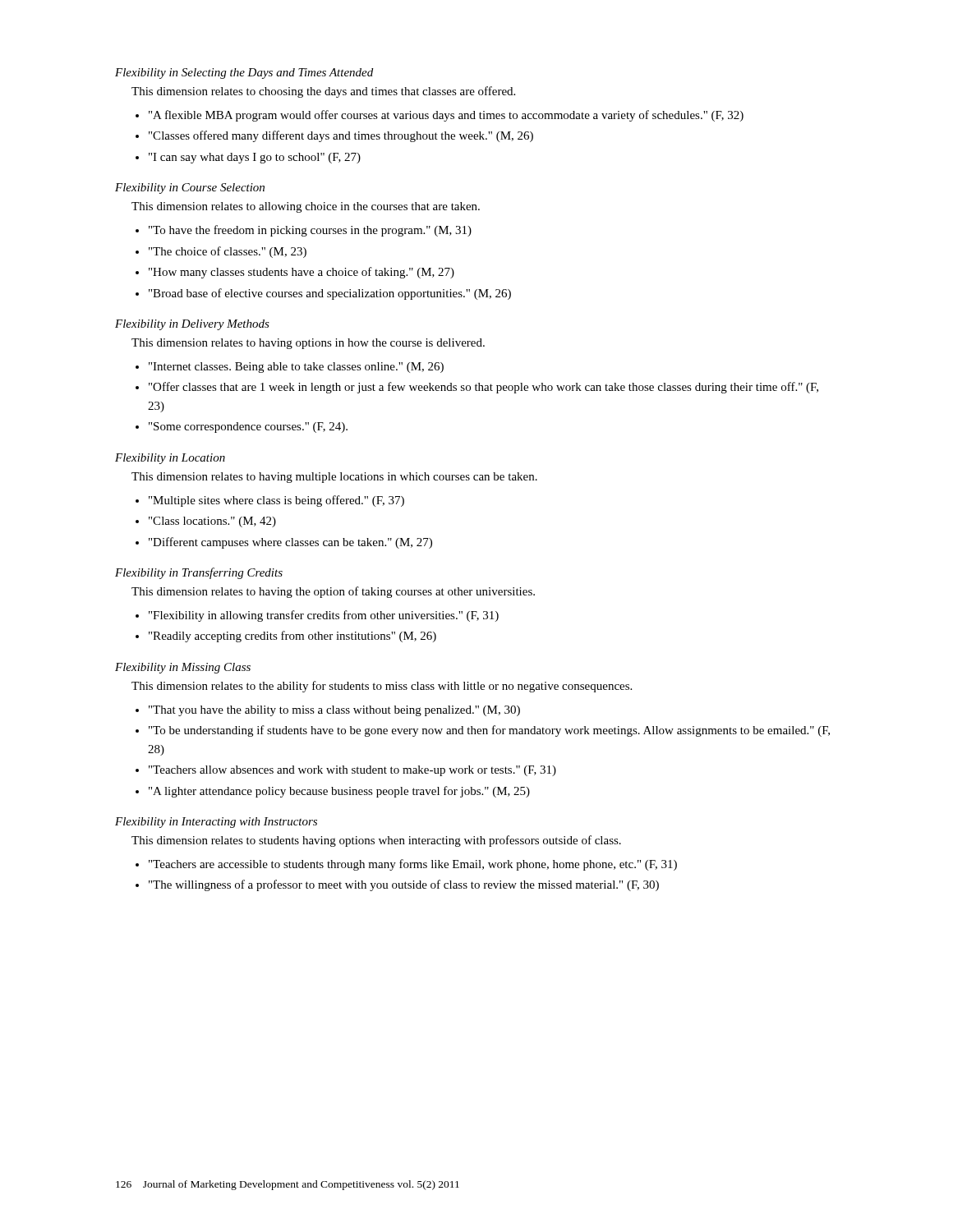Click on the element starting ""Teachers allow absences"
Viewport: 953px width, 1232px height.
pyautogui.click(x=352, y=770)
